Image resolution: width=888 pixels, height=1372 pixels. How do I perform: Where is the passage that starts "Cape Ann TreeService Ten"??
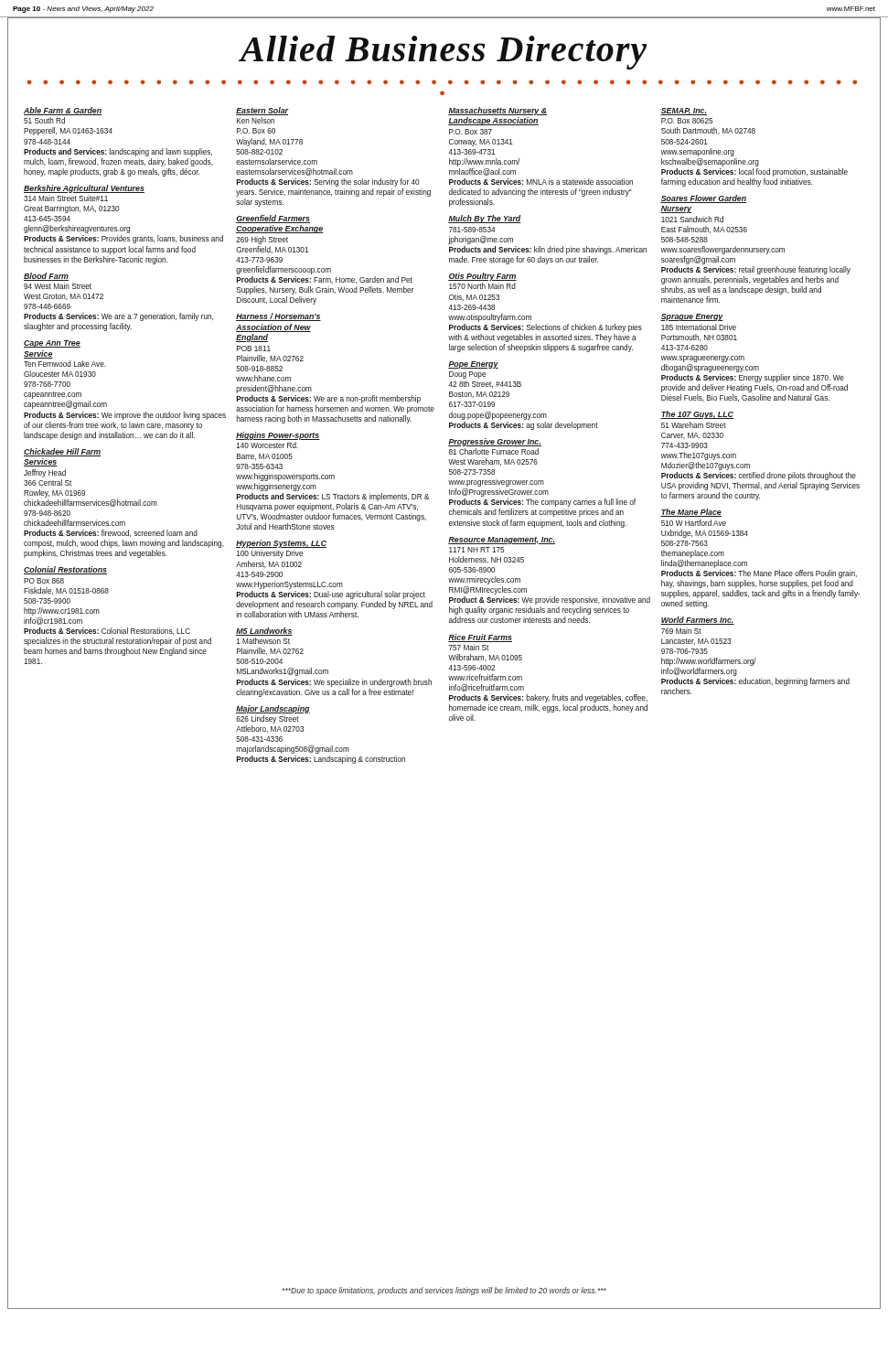point(52,344)
